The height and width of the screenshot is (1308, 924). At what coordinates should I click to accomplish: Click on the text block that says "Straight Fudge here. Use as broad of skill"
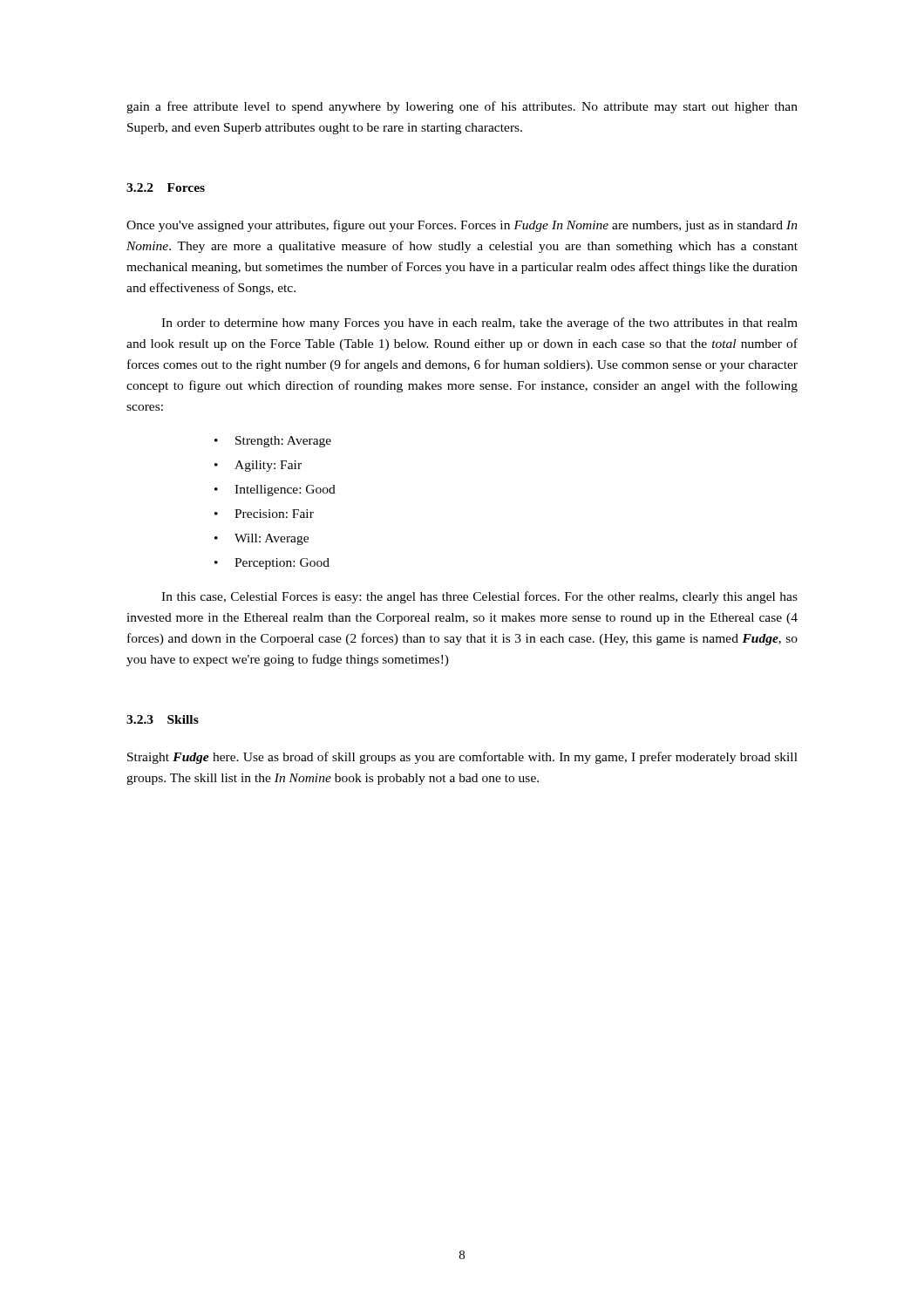462,767
